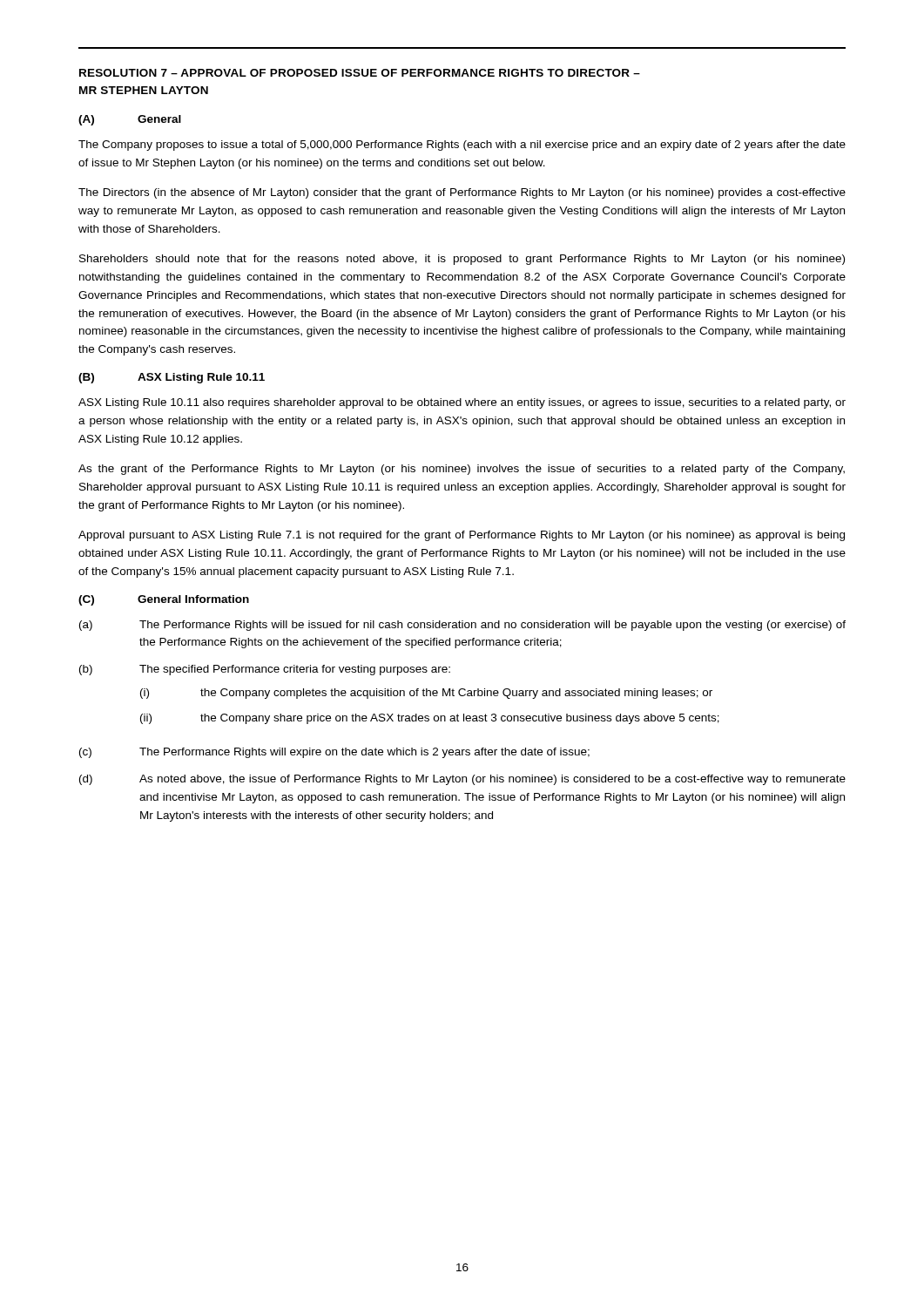Select the element starting "Shareholders should note that for"
Image resolution: width=924 pixels, height=1307 pixels.
click(x=462, y=304)
